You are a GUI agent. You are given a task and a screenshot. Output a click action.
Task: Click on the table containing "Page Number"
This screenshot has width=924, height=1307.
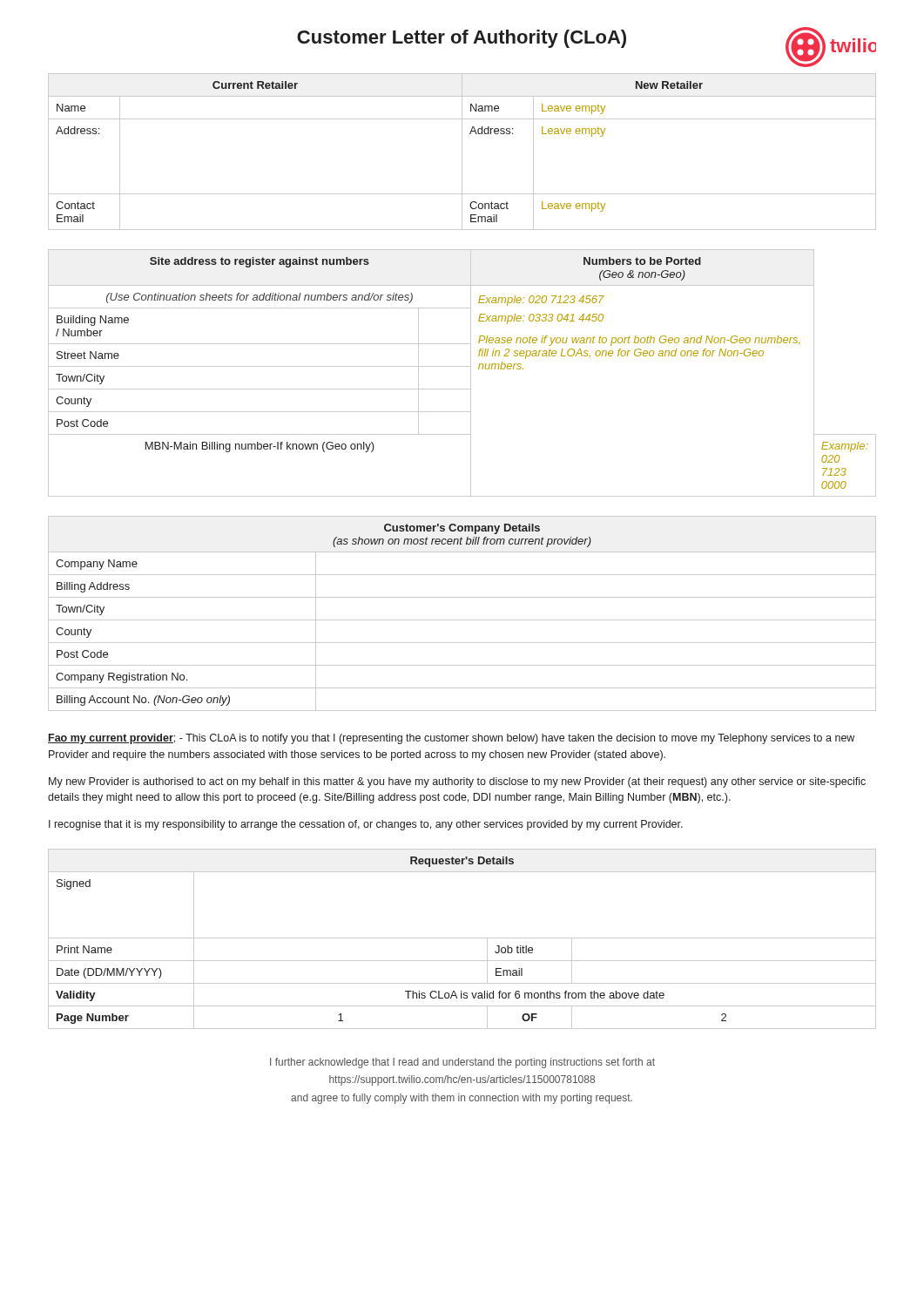pyautogui.click(x=462, y=939)
